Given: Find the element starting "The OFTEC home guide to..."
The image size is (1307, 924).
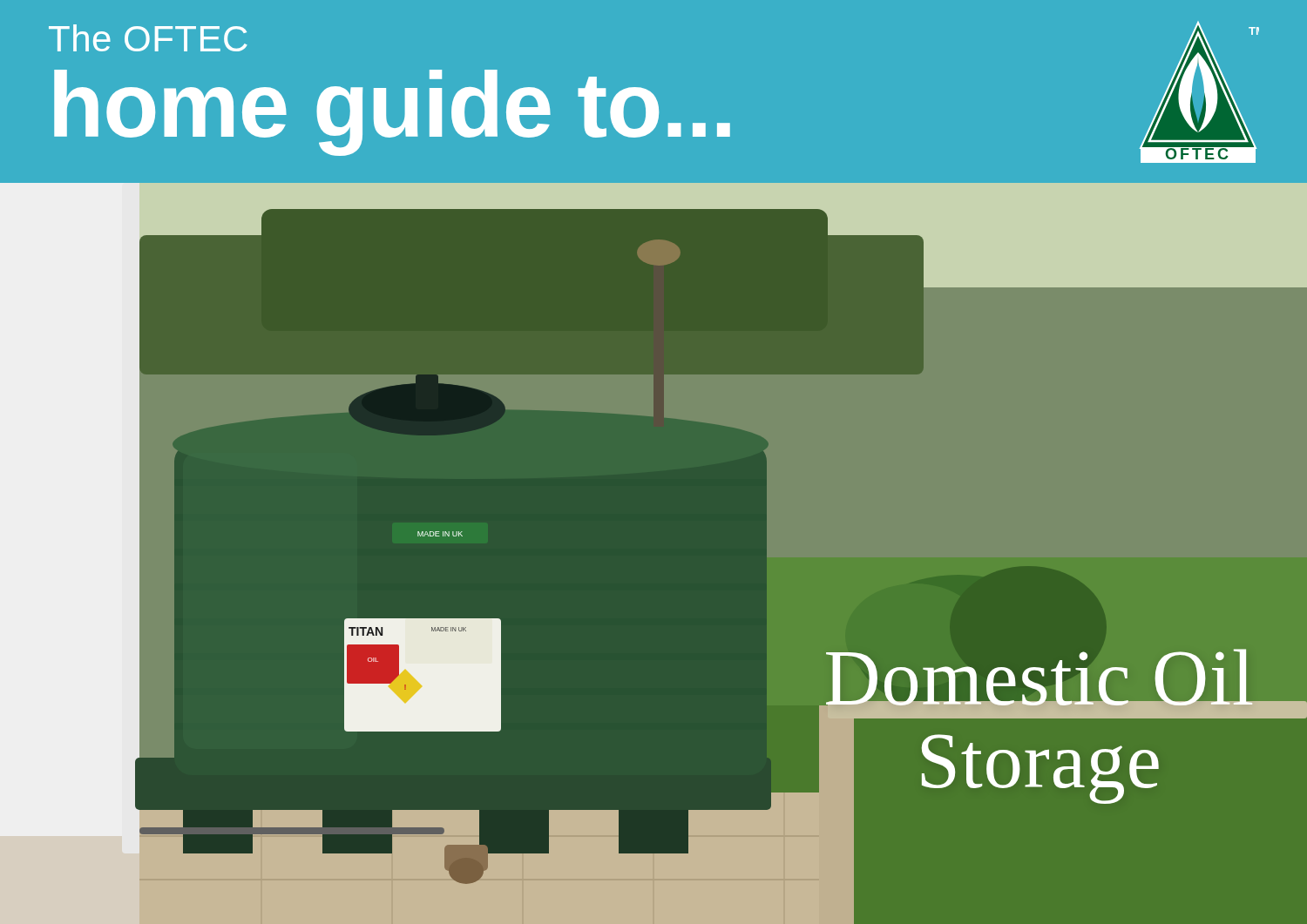Looking at the screenshot, I should [657, 91].
